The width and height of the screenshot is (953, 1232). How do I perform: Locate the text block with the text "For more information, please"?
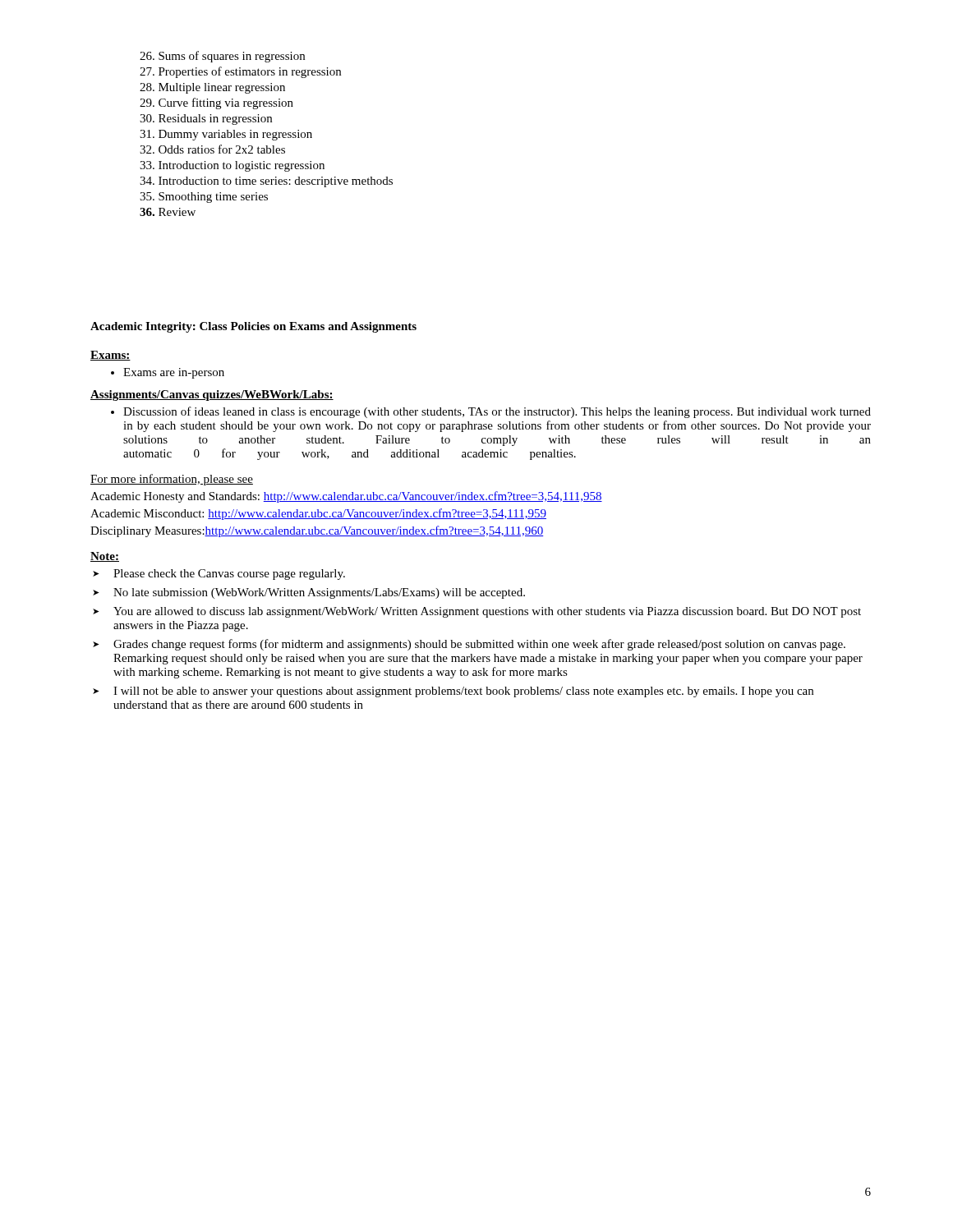coord(172,479)
